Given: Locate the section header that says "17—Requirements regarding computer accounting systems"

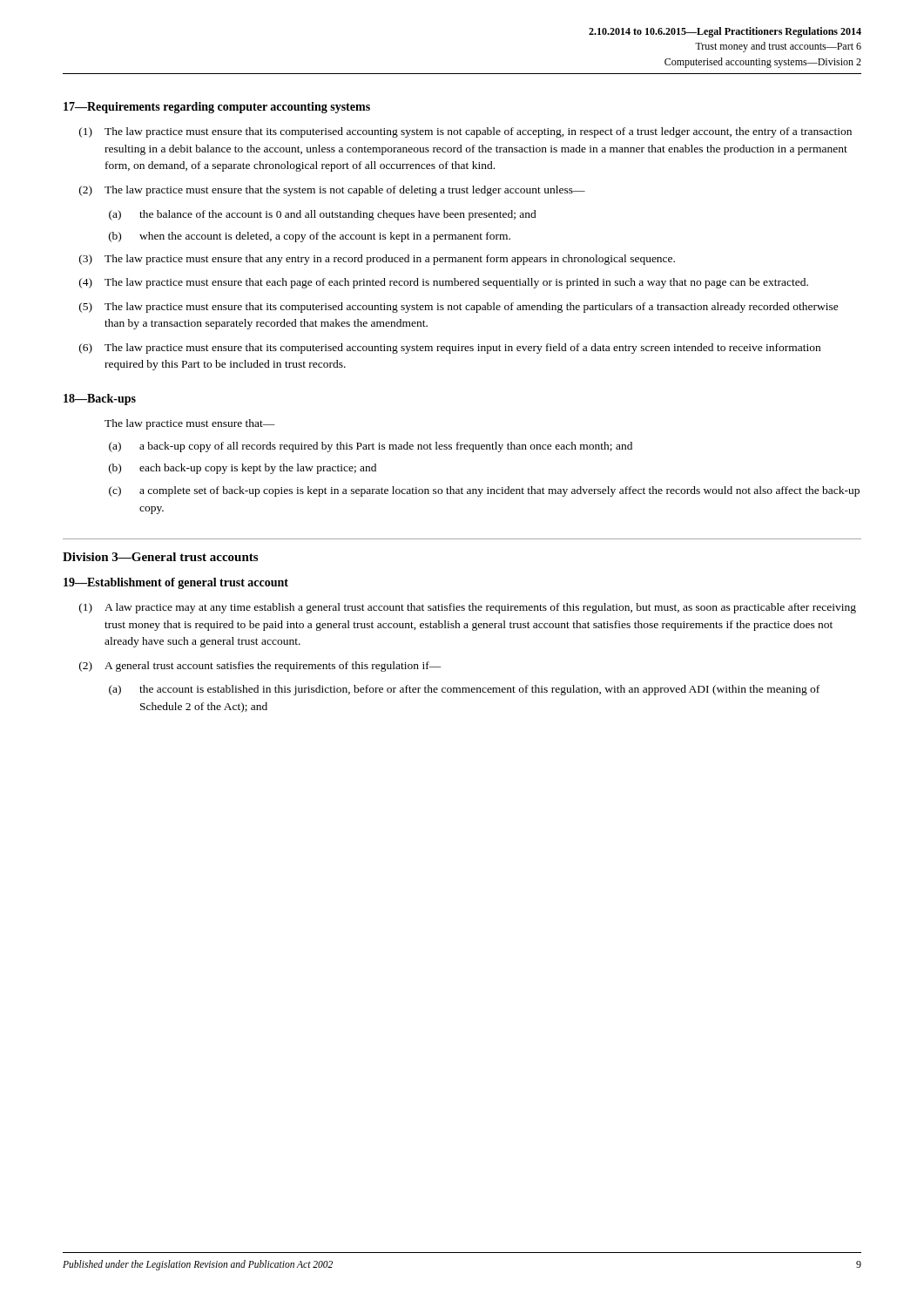Looking at the screenshot, I should [x=216, y=107].
